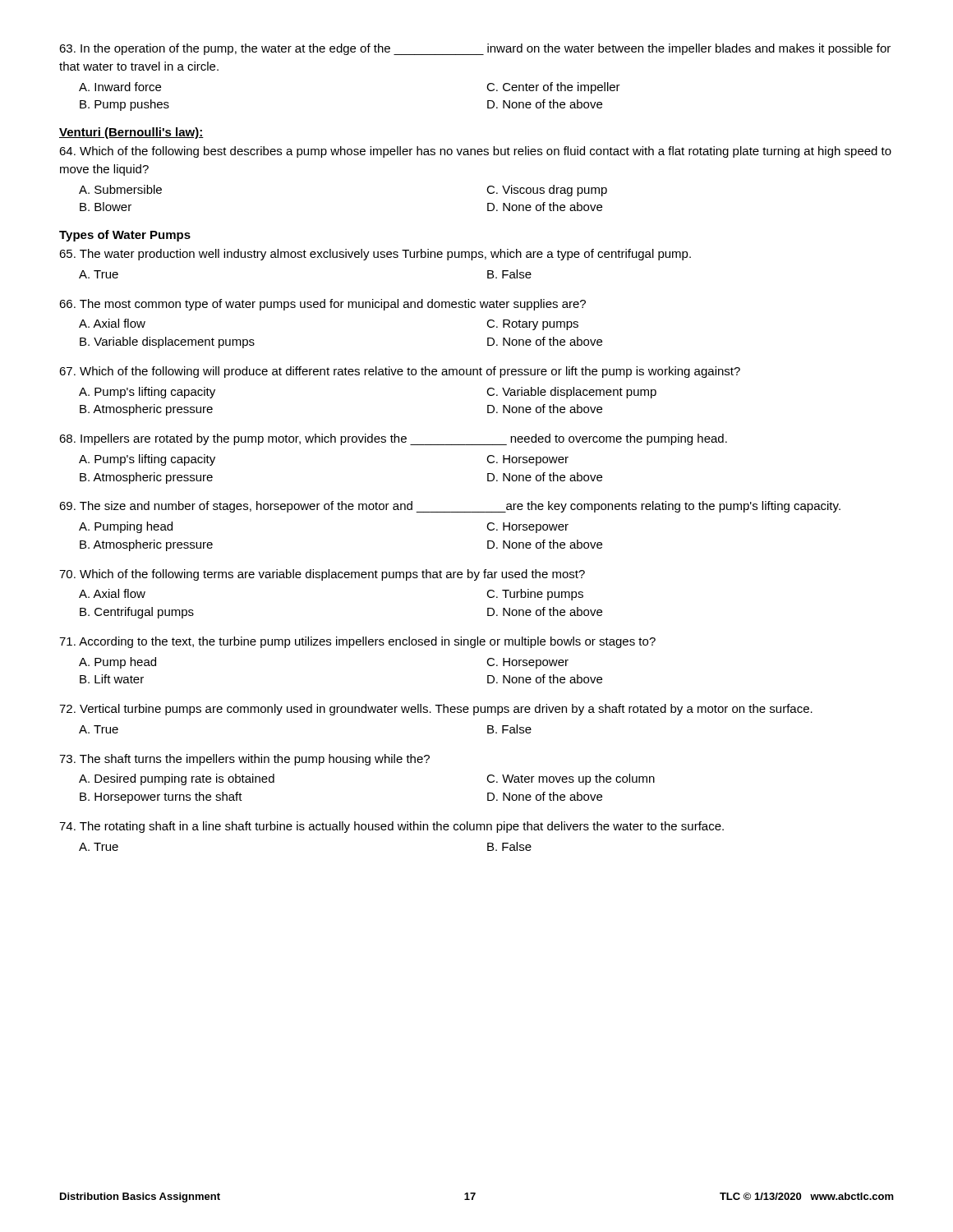The width and height of the screenshot is (953, 1232).
Task: Click on the region starting "70. Which of the following terms"
Action: [x=476, y=593]
